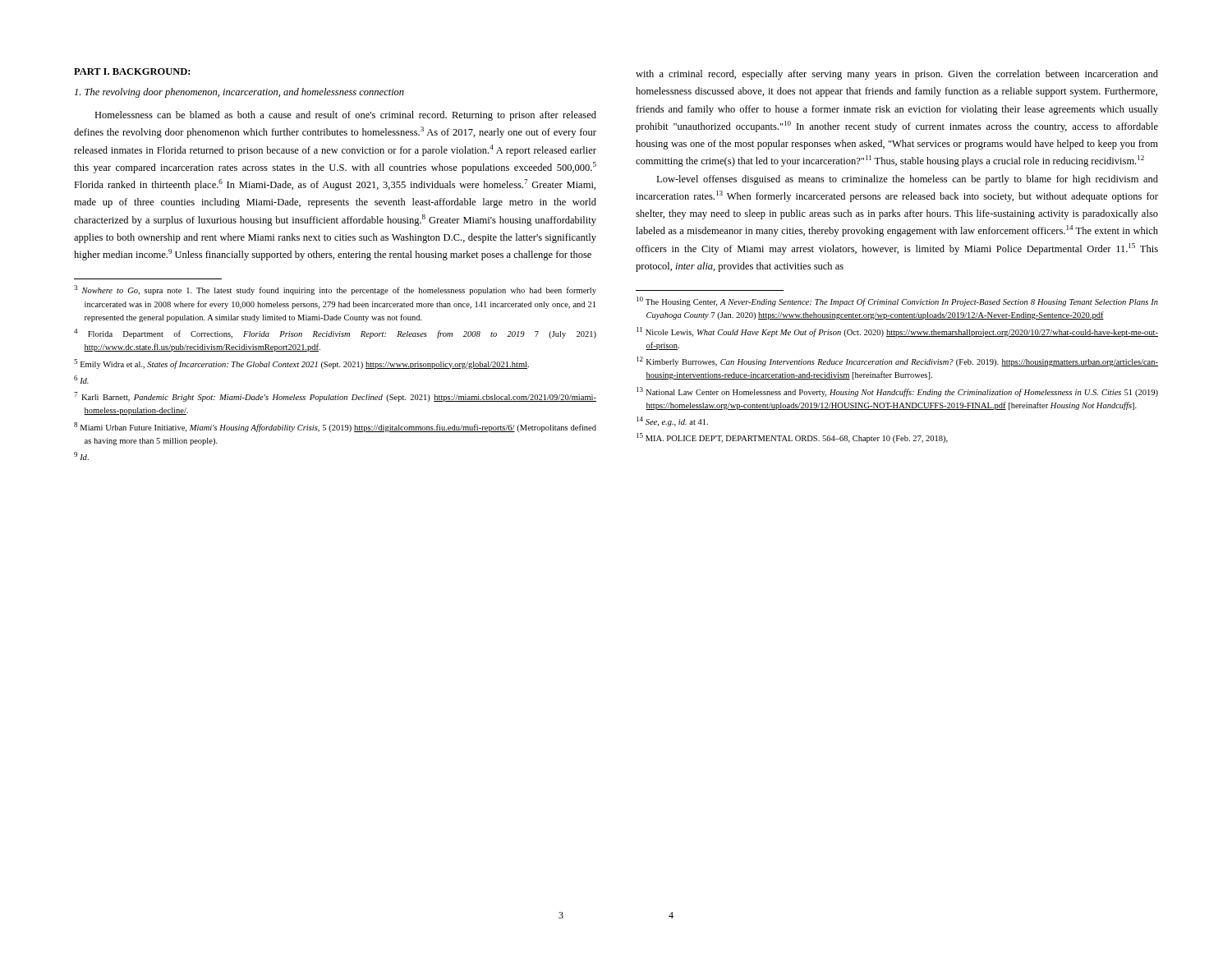Navigate to the passage starting "13 National Law Center on Homelessness and"
The height and width of the screenshot is (953, 1232).
[897, 398]
